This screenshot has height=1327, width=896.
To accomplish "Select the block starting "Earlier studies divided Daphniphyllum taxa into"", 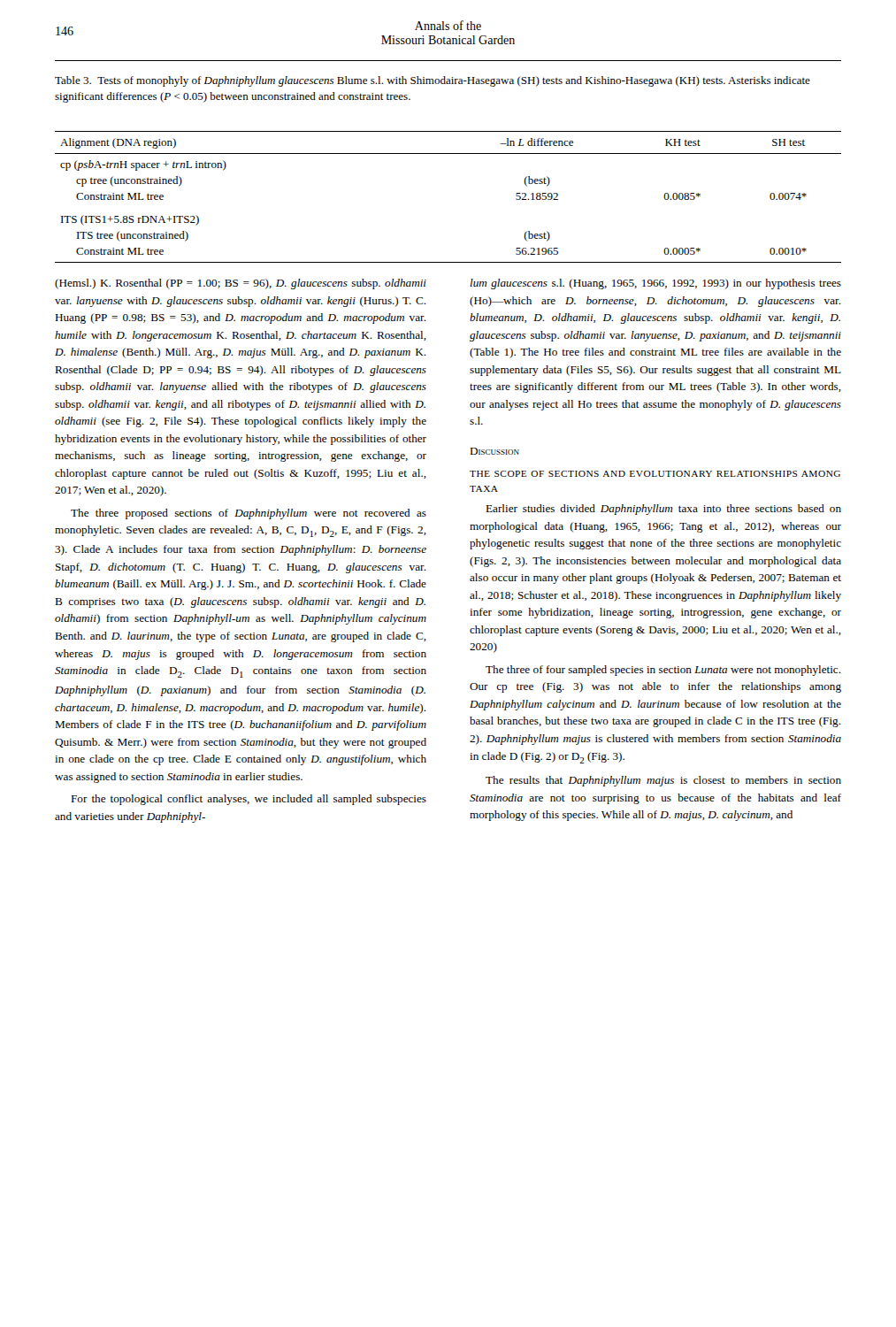I will (x=655, y=578).
